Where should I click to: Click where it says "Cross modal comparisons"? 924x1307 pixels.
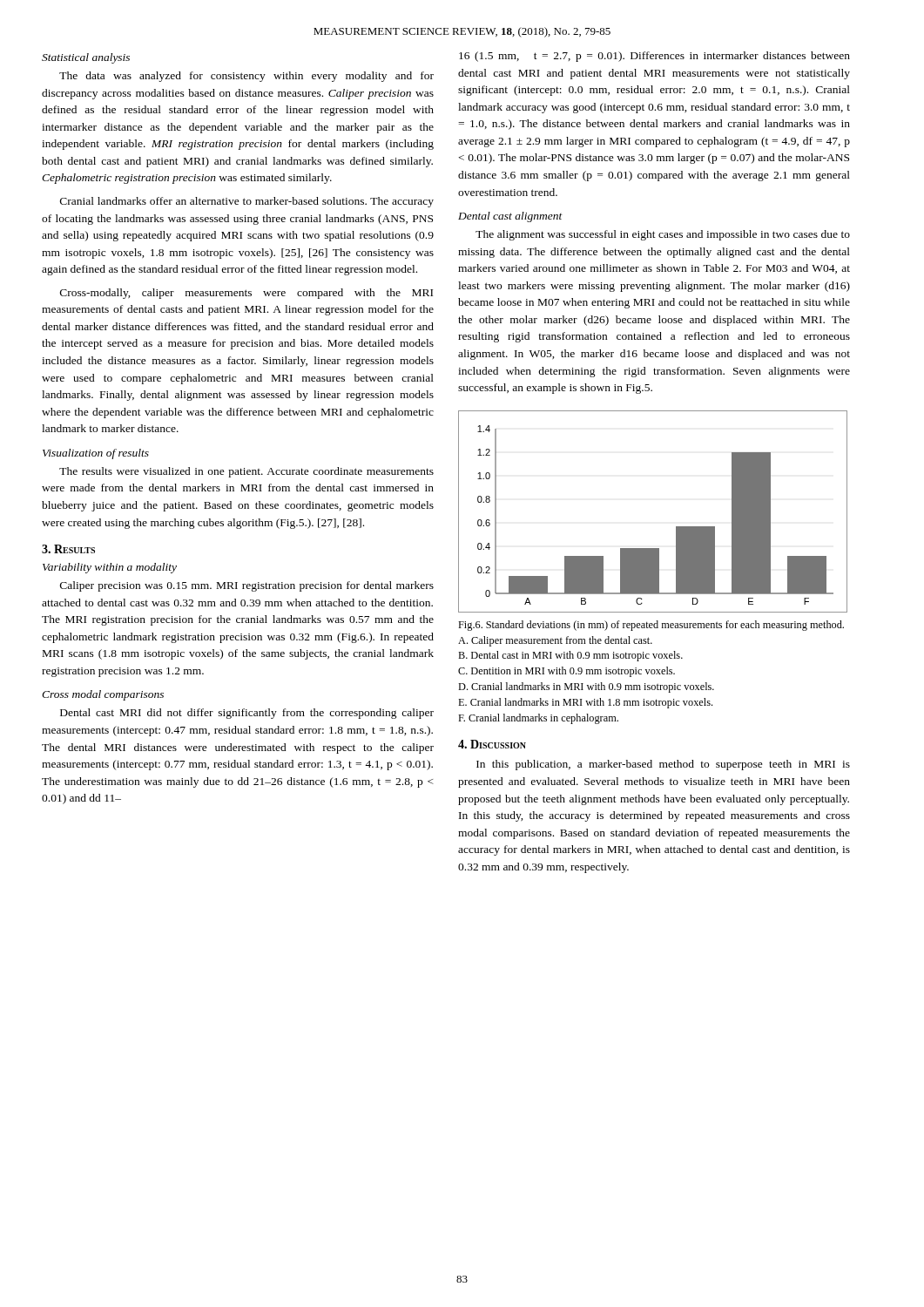103,694
